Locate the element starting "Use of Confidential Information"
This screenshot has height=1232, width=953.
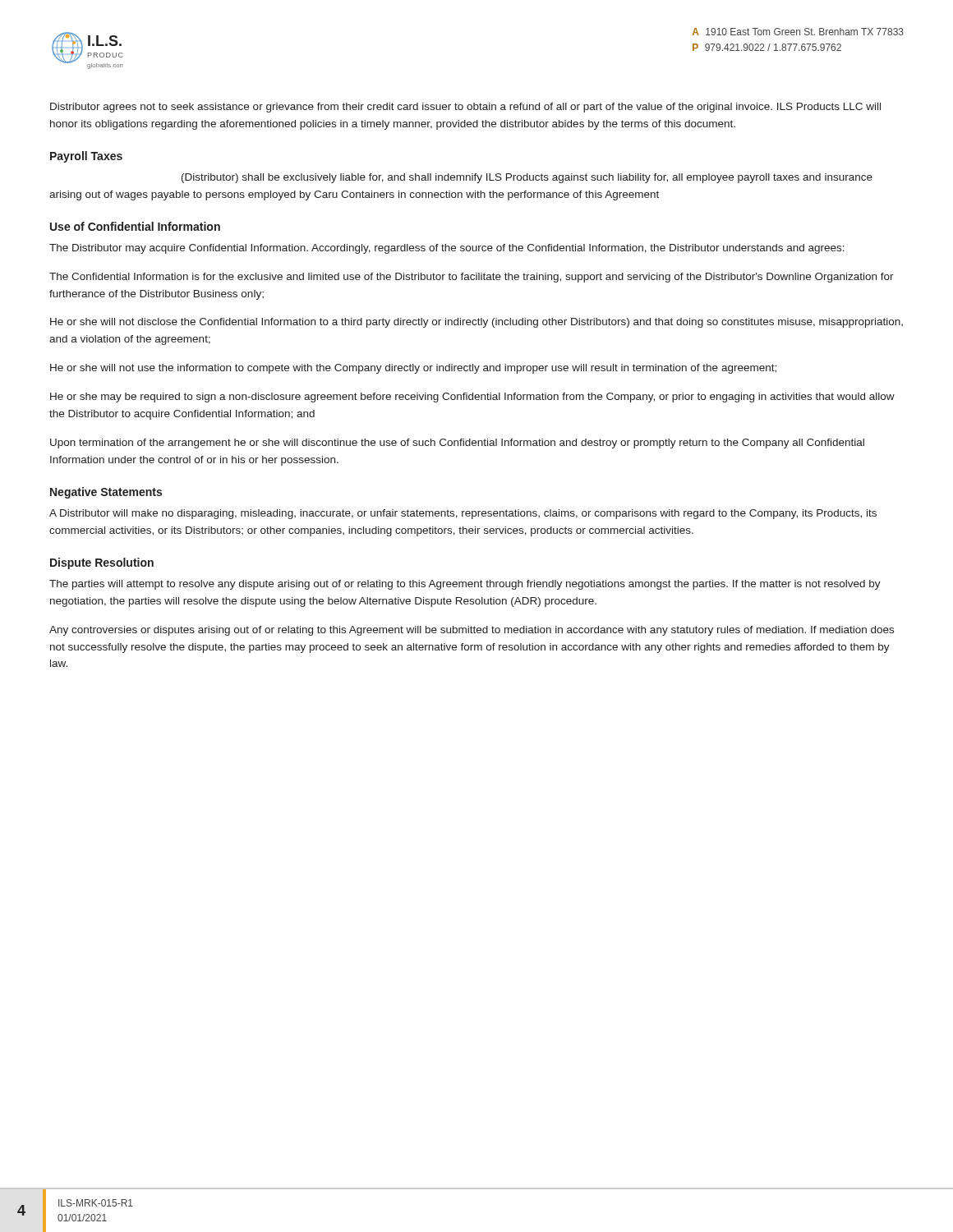135,226
